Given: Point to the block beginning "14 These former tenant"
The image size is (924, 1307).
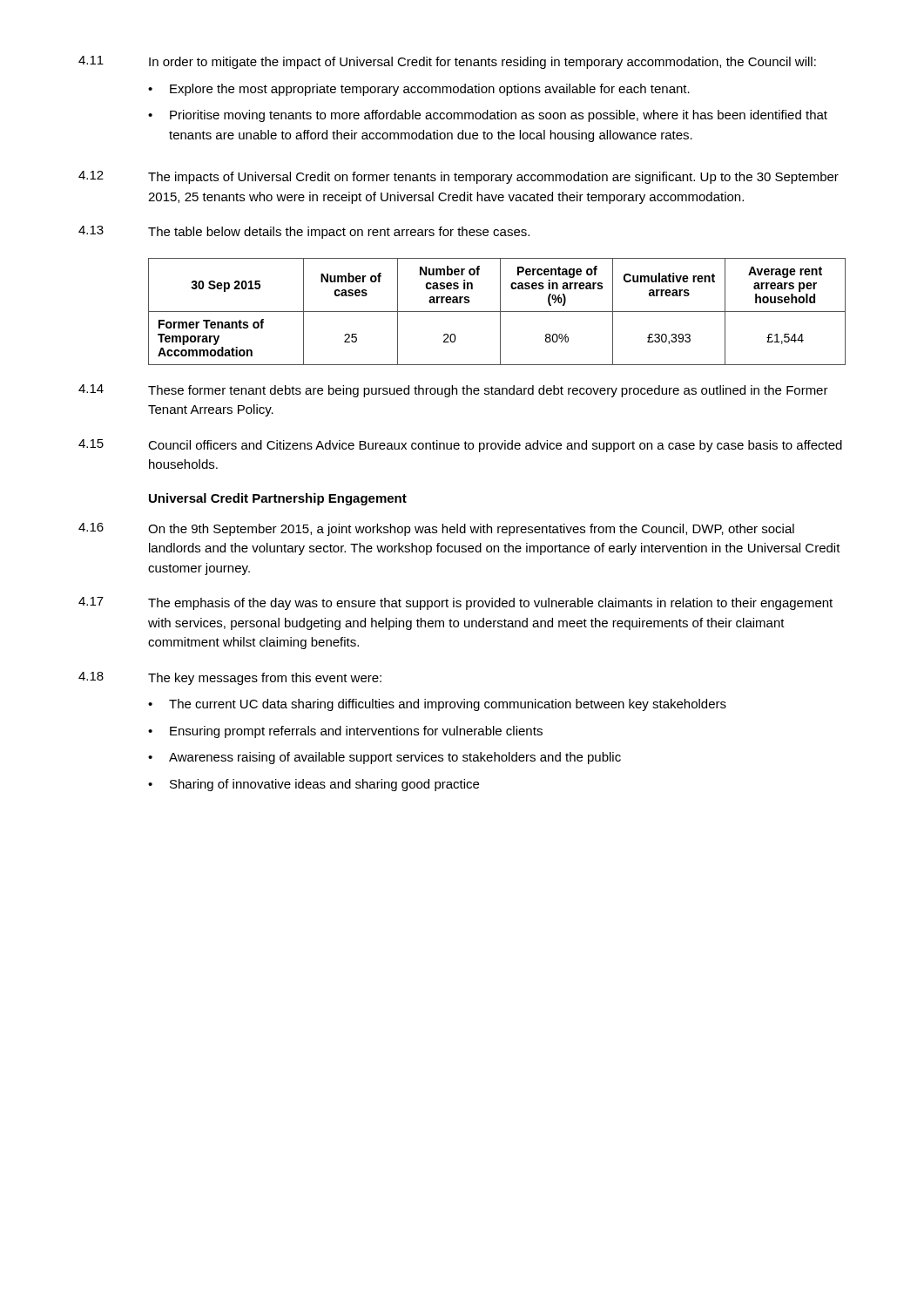Looking at the screenshot, I should click(x=462, y=400).
